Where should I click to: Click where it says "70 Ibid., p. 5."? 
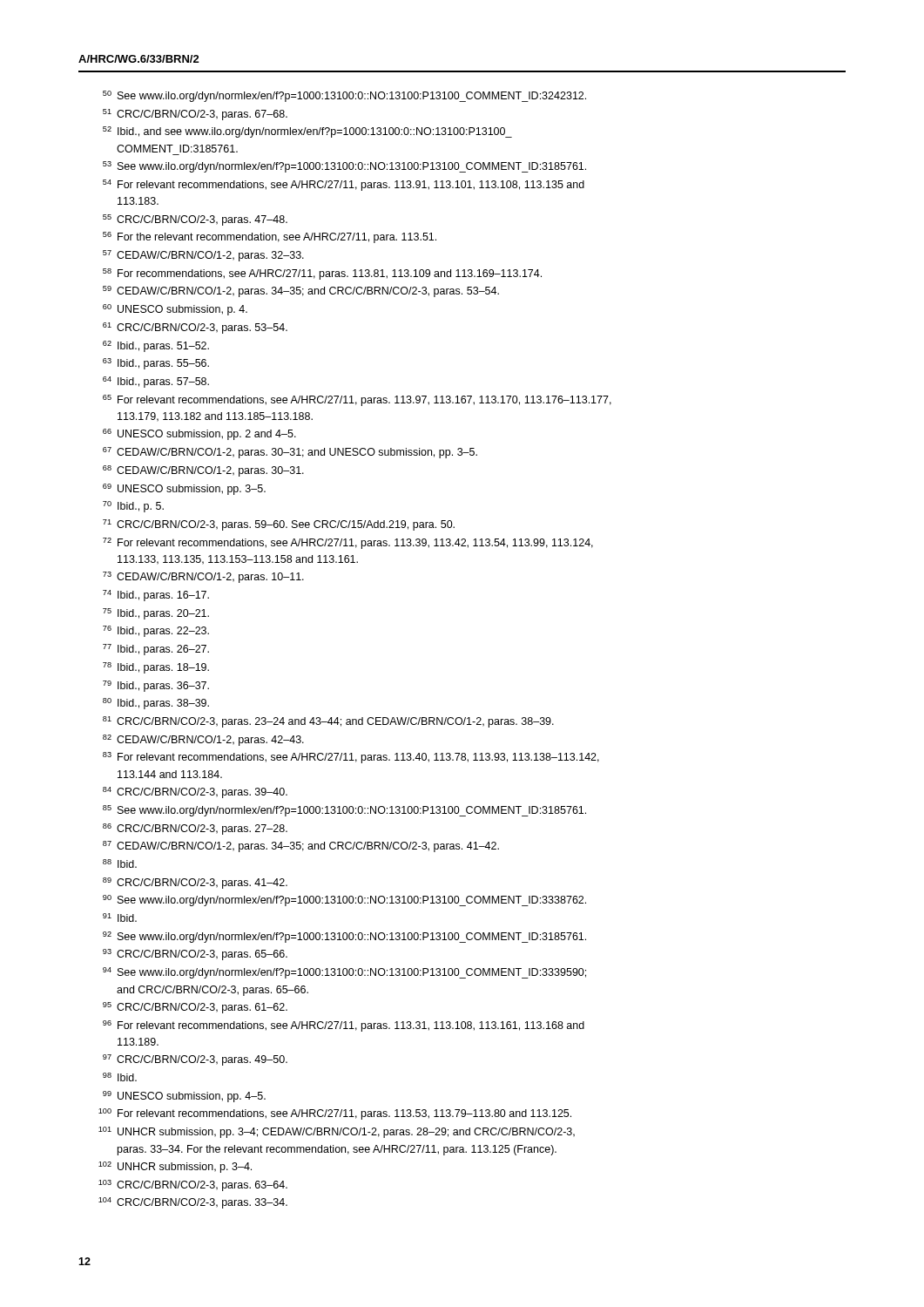click(x=133, y=507)
